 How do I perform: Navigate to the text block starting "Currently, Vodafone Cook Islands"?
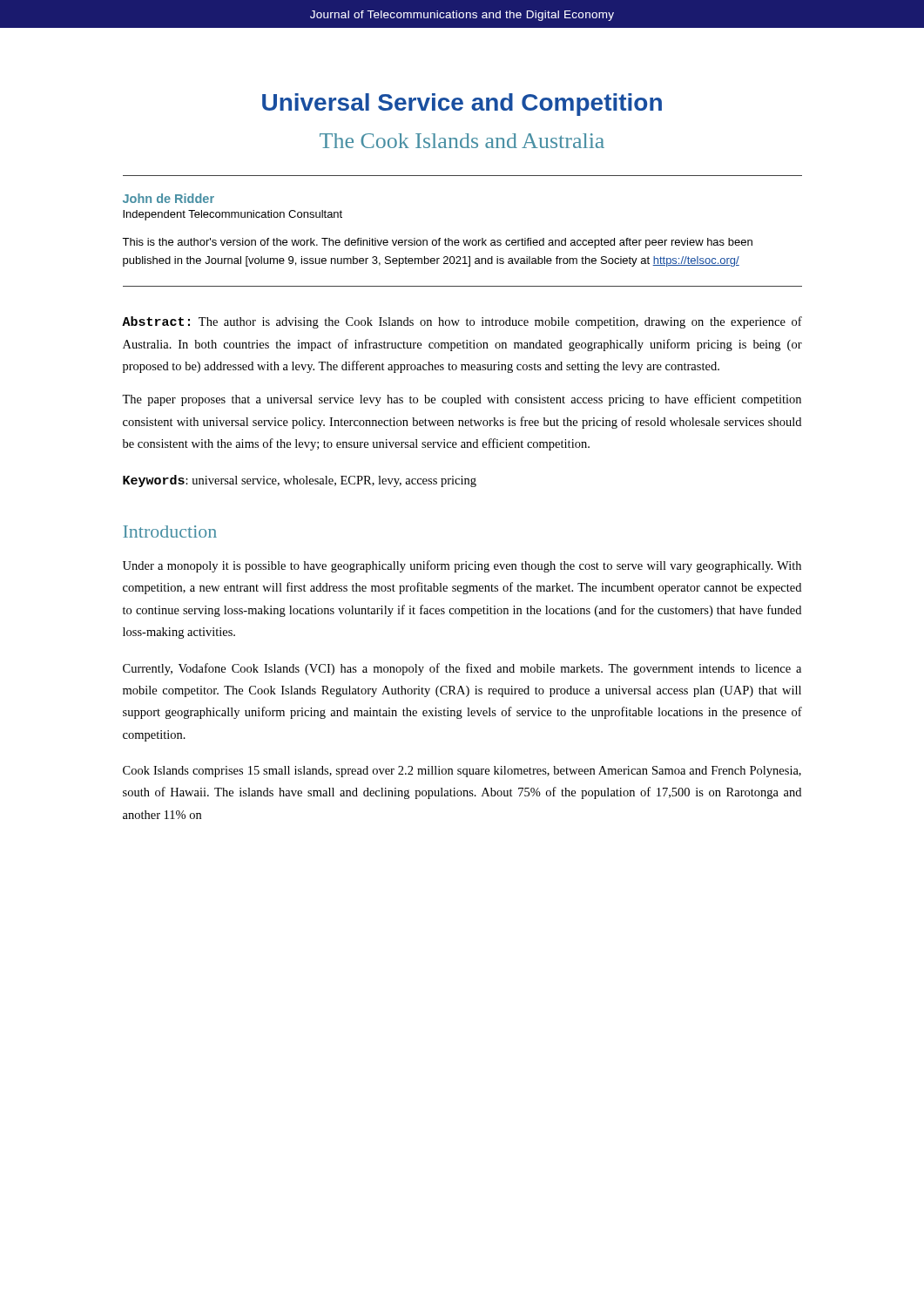[x=462, y=701]
